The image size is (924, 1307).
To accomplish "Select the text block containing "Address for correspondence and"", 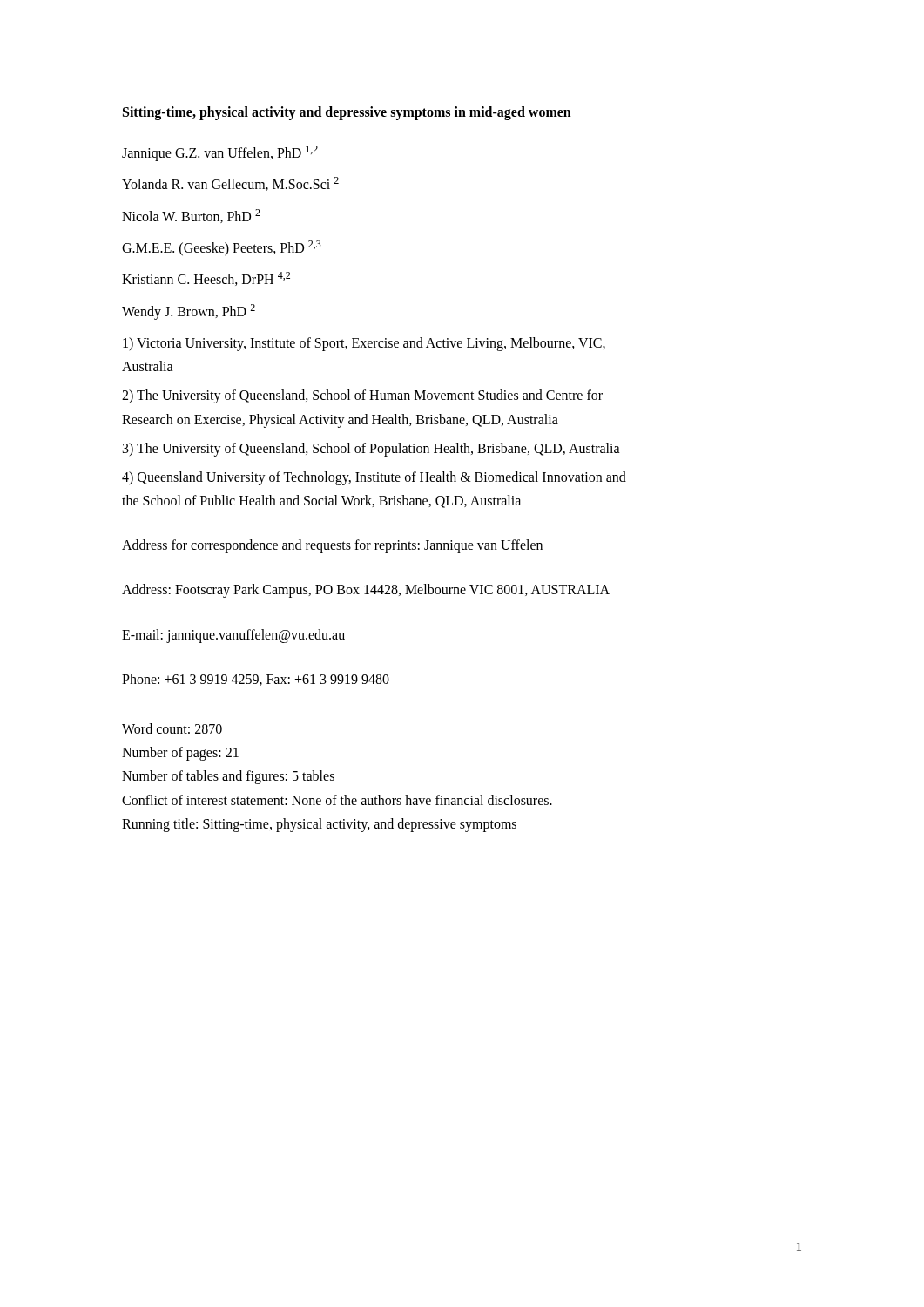I will (x=333, y=545).
